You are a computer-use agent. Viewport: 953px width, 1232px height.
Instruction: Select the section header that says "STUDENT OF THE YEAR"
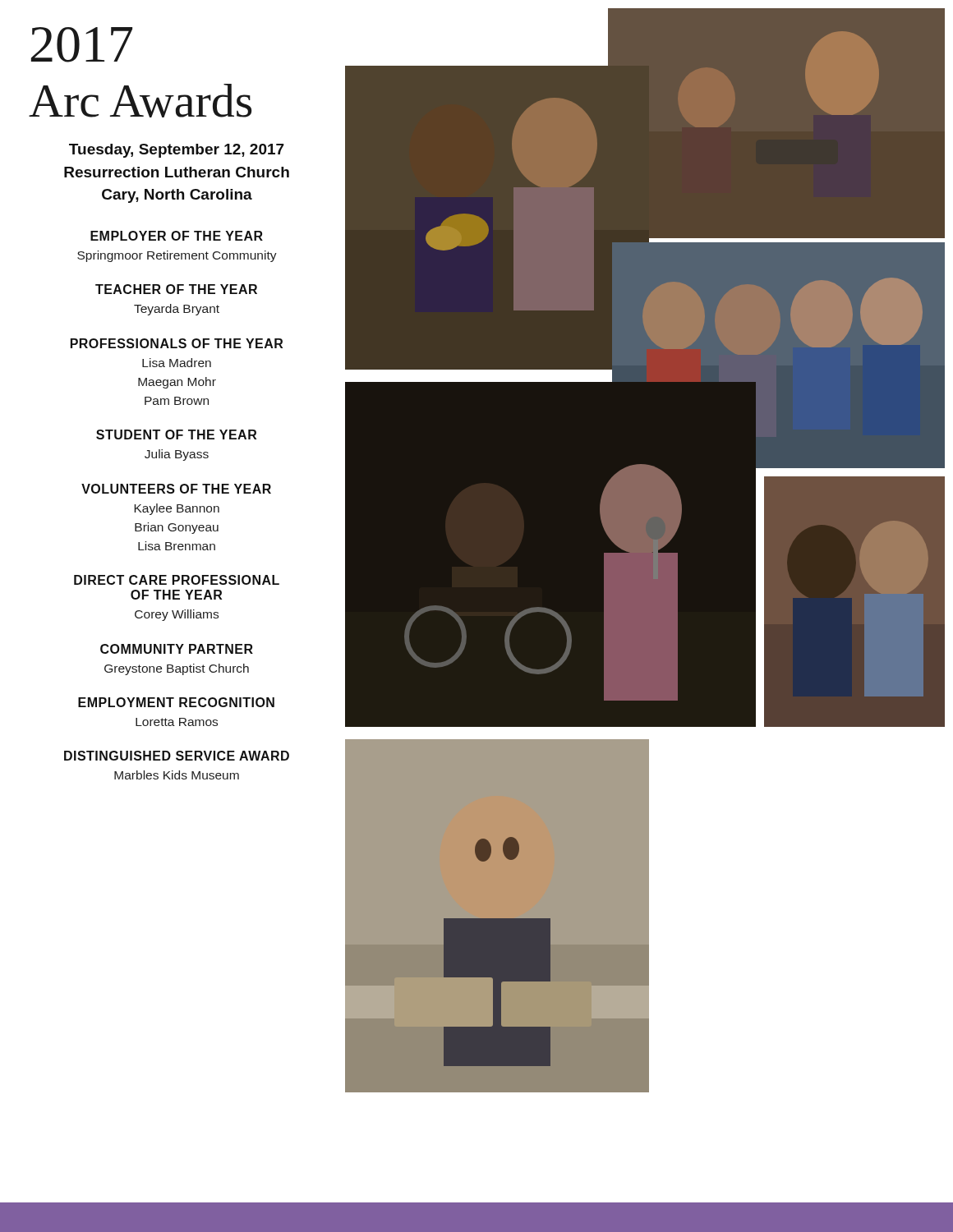177,435
